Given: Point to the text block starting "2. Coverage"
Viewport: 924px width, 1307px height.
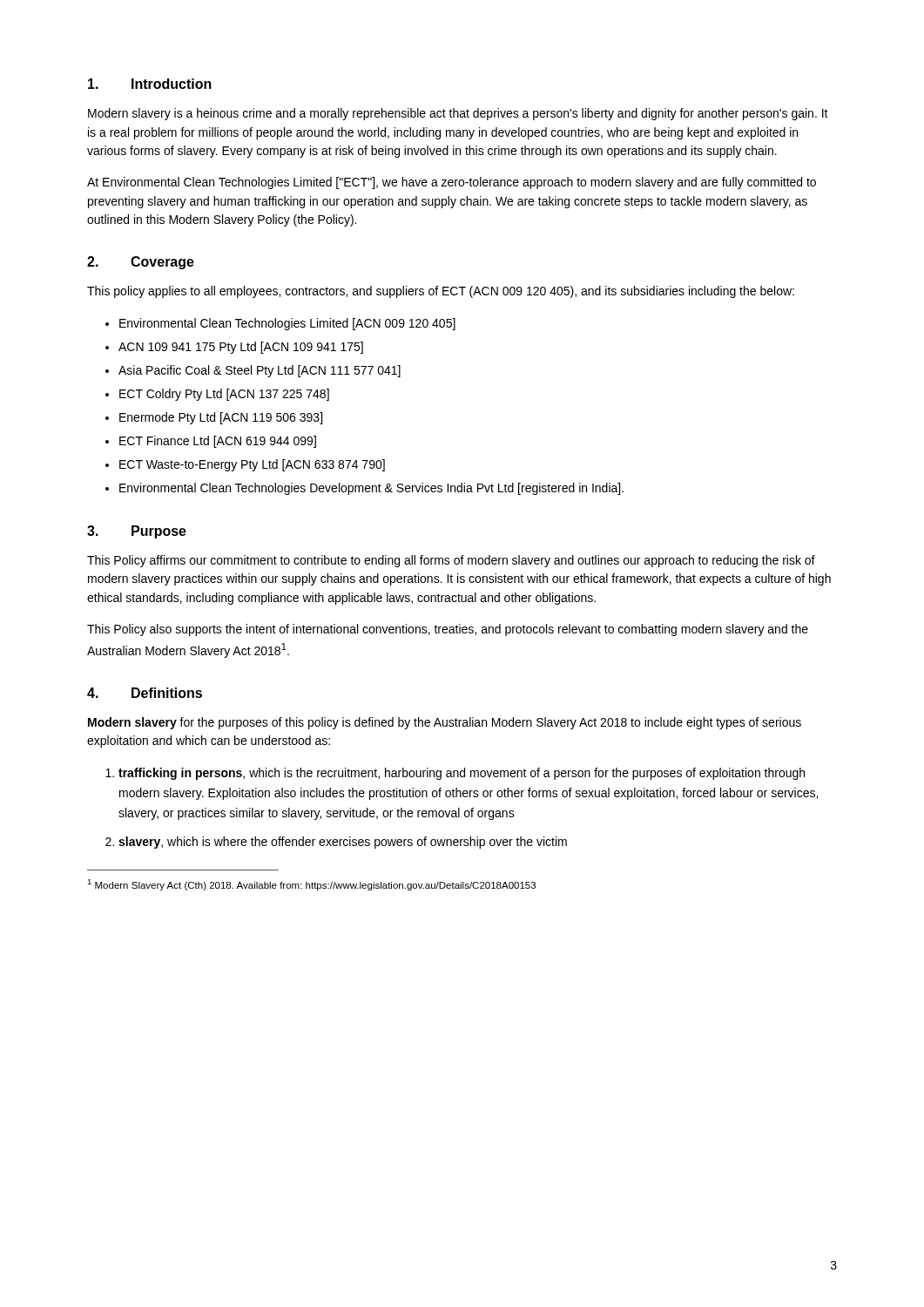Looking at the screenshot, I should [x=141, y=262].
